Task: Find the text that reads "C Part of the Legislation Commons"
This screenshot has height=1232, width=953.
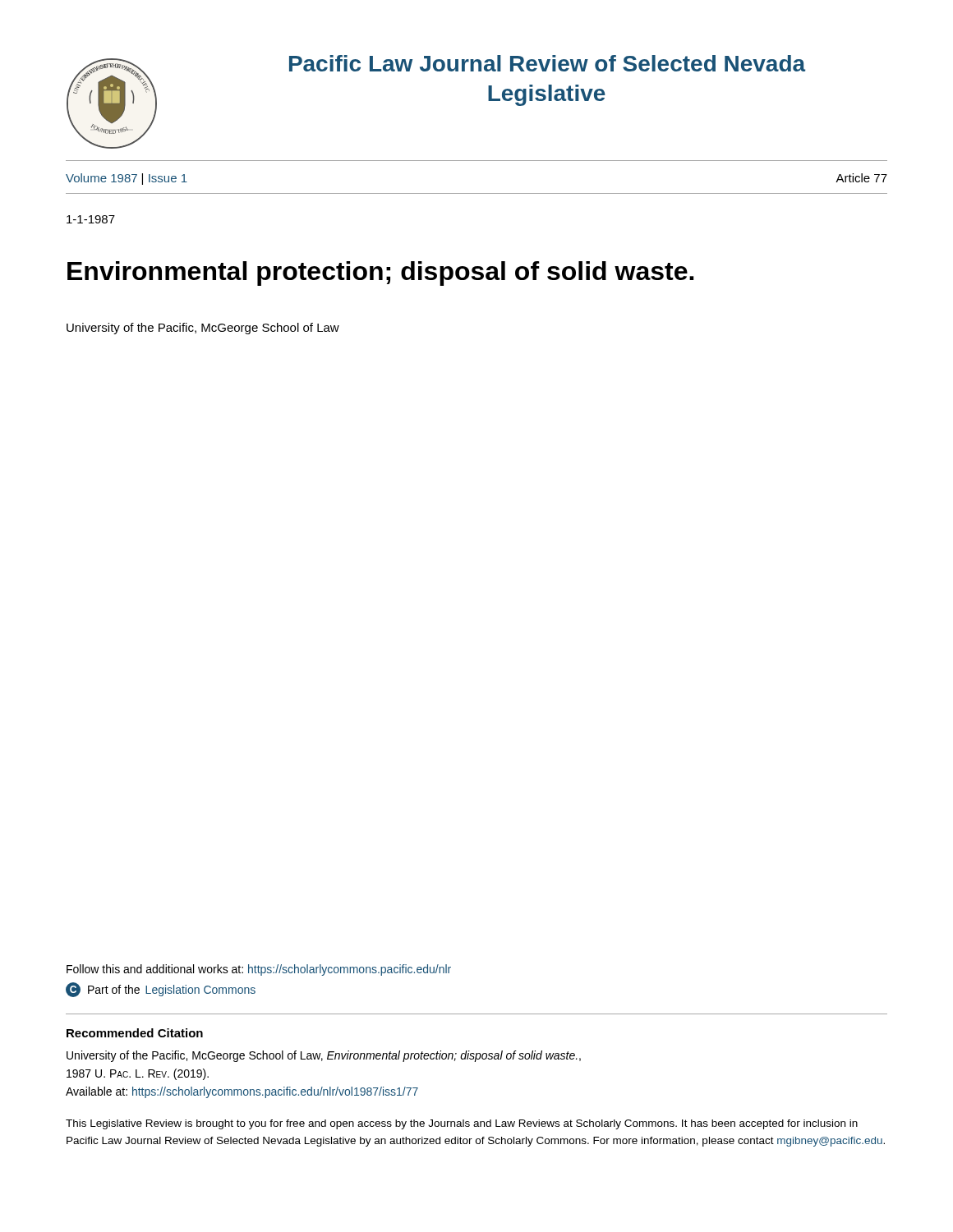Action: point(161,989)
